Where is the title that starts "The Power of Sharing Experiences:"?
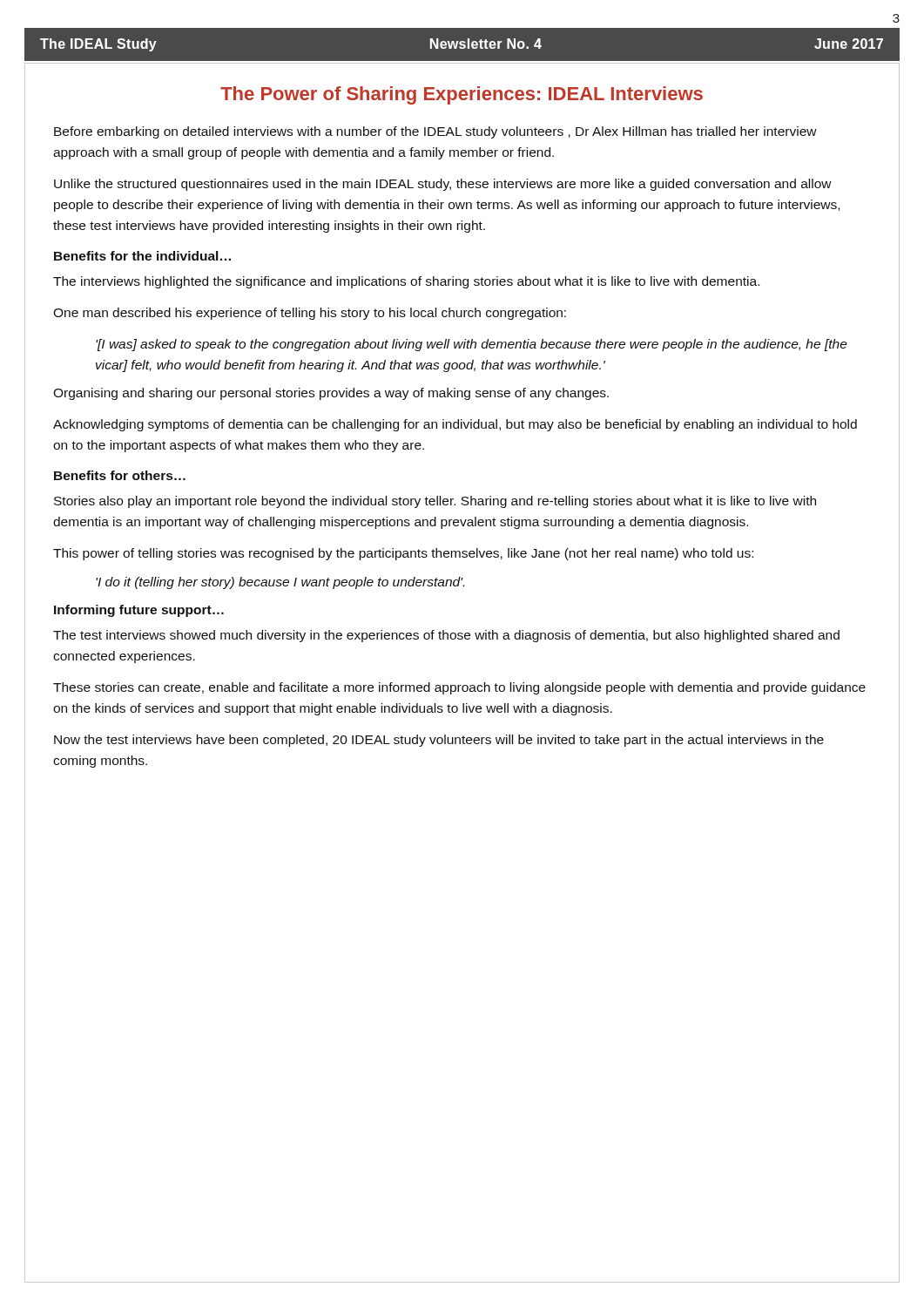 462,94
